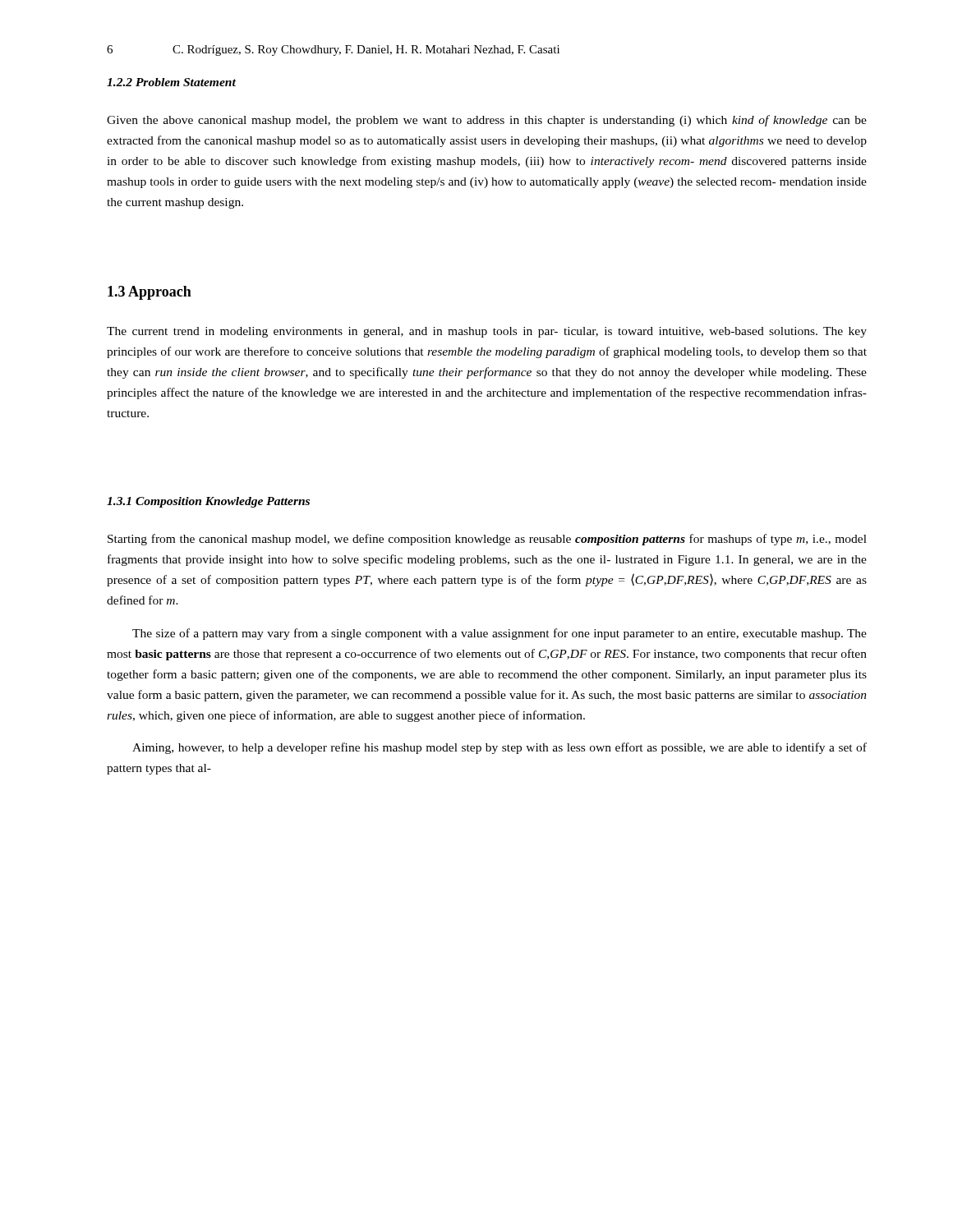Screen dimensions: 1232x953
Task: Click on the text block with the text "Aiming, however, to help a developer refine"
Action: [487, 757]
